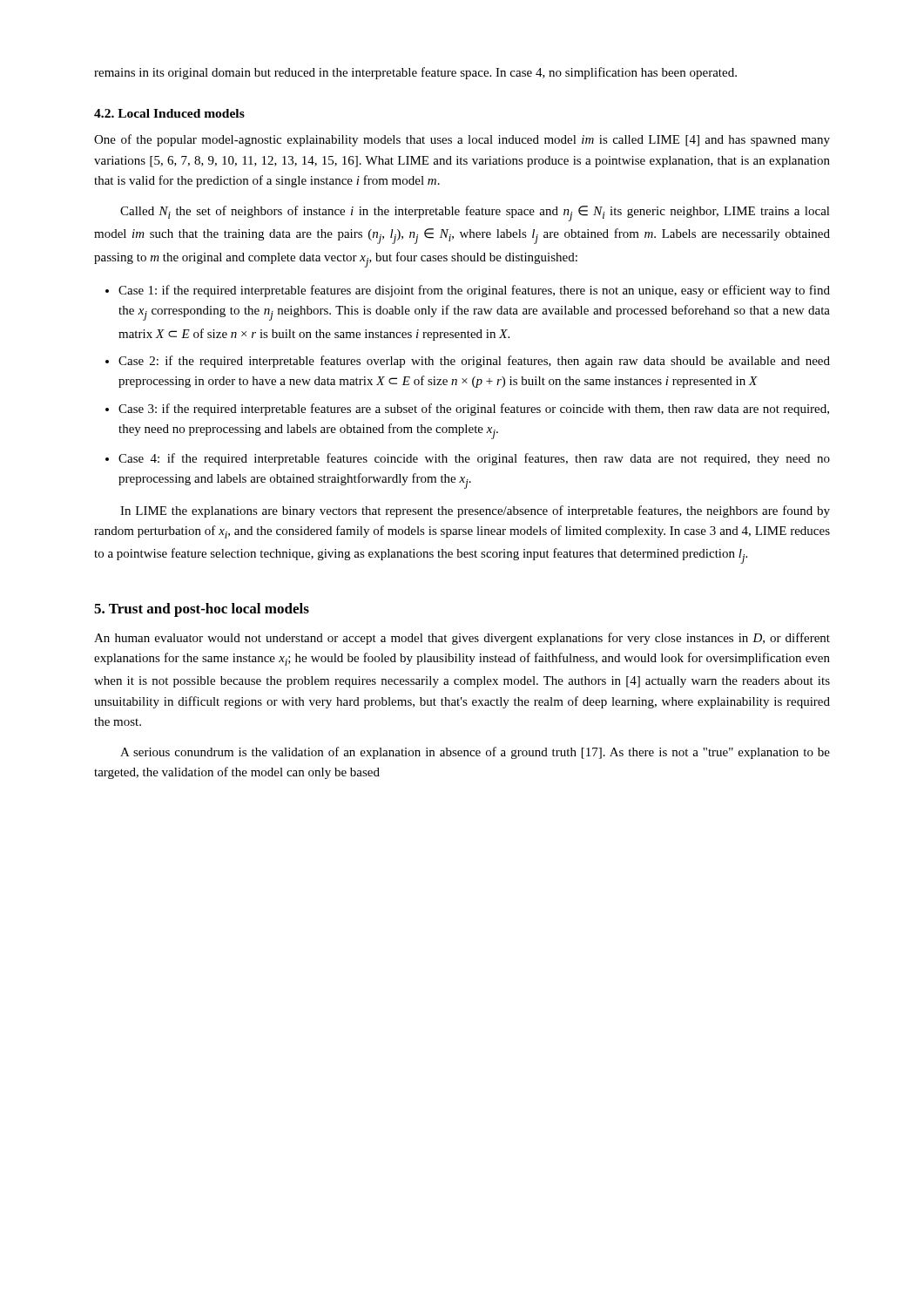Image resolution: width=924 pixels, height=1307 pixels.
Task: Locate the text block with the text "remains in its original"
Action: 462,73
